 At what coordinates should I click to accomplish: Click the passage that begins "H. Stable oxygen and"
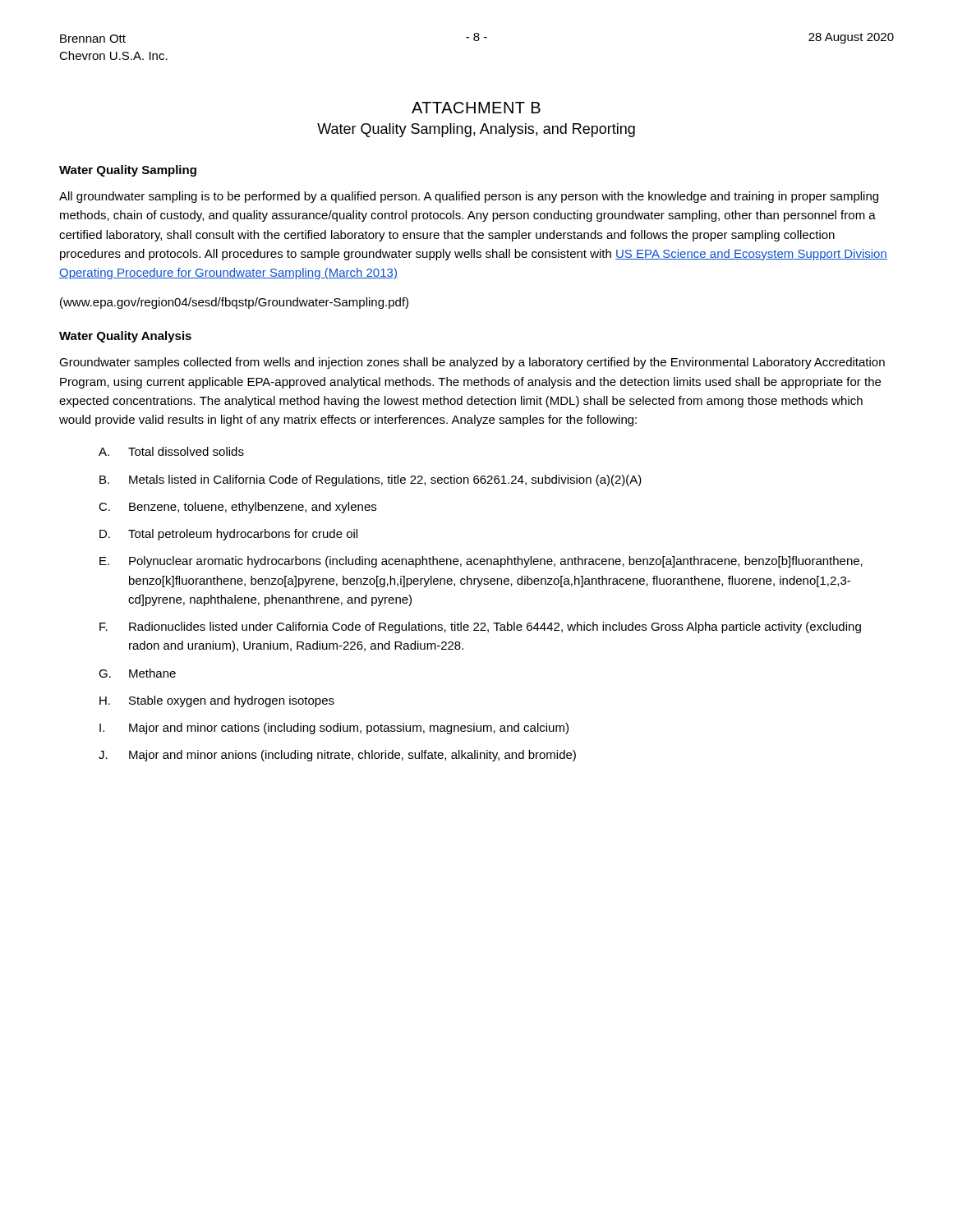[217, 701]
